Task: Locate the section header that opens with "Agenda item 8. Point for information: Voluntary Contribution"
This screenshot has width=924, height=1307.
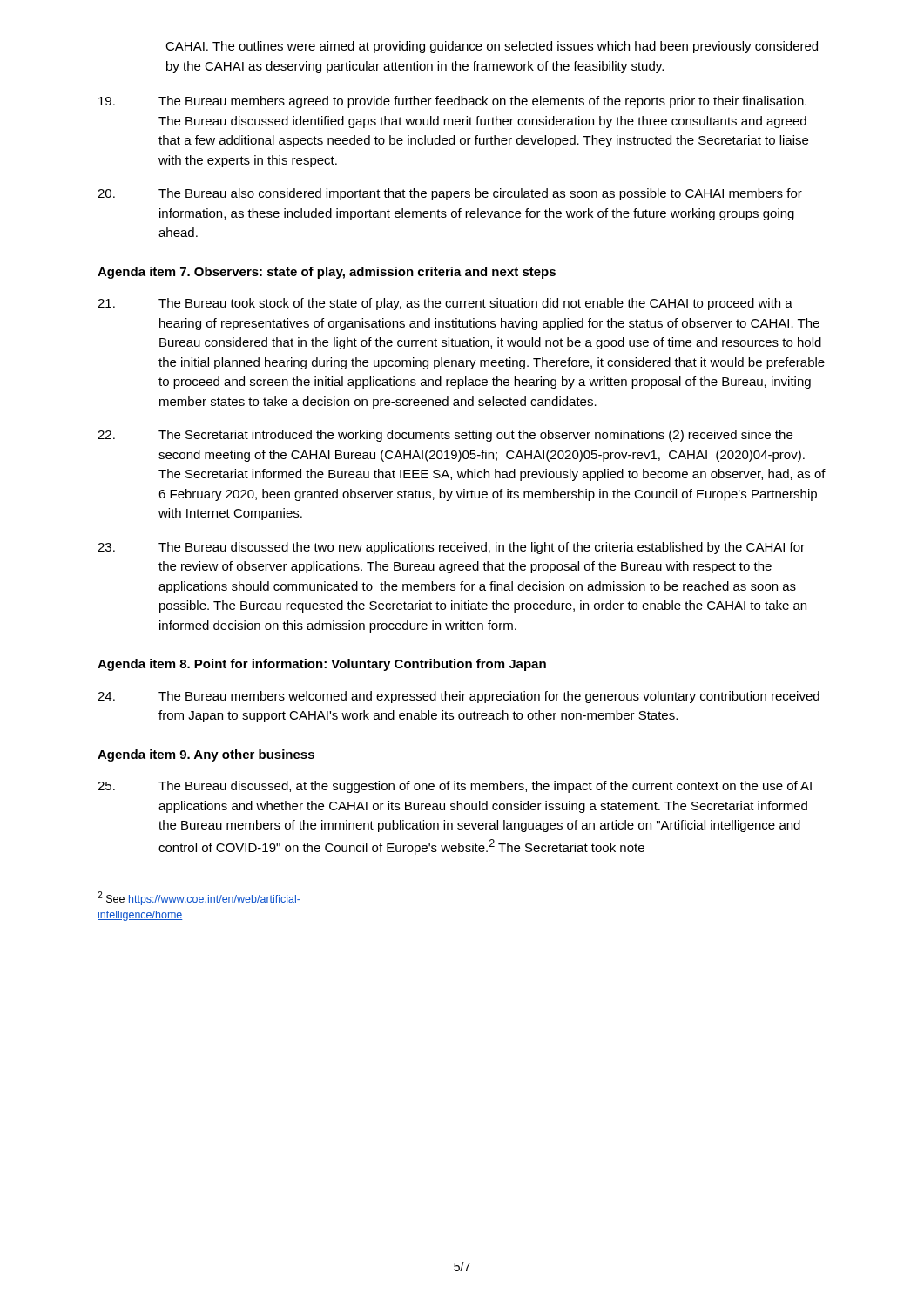Action: 322,663
